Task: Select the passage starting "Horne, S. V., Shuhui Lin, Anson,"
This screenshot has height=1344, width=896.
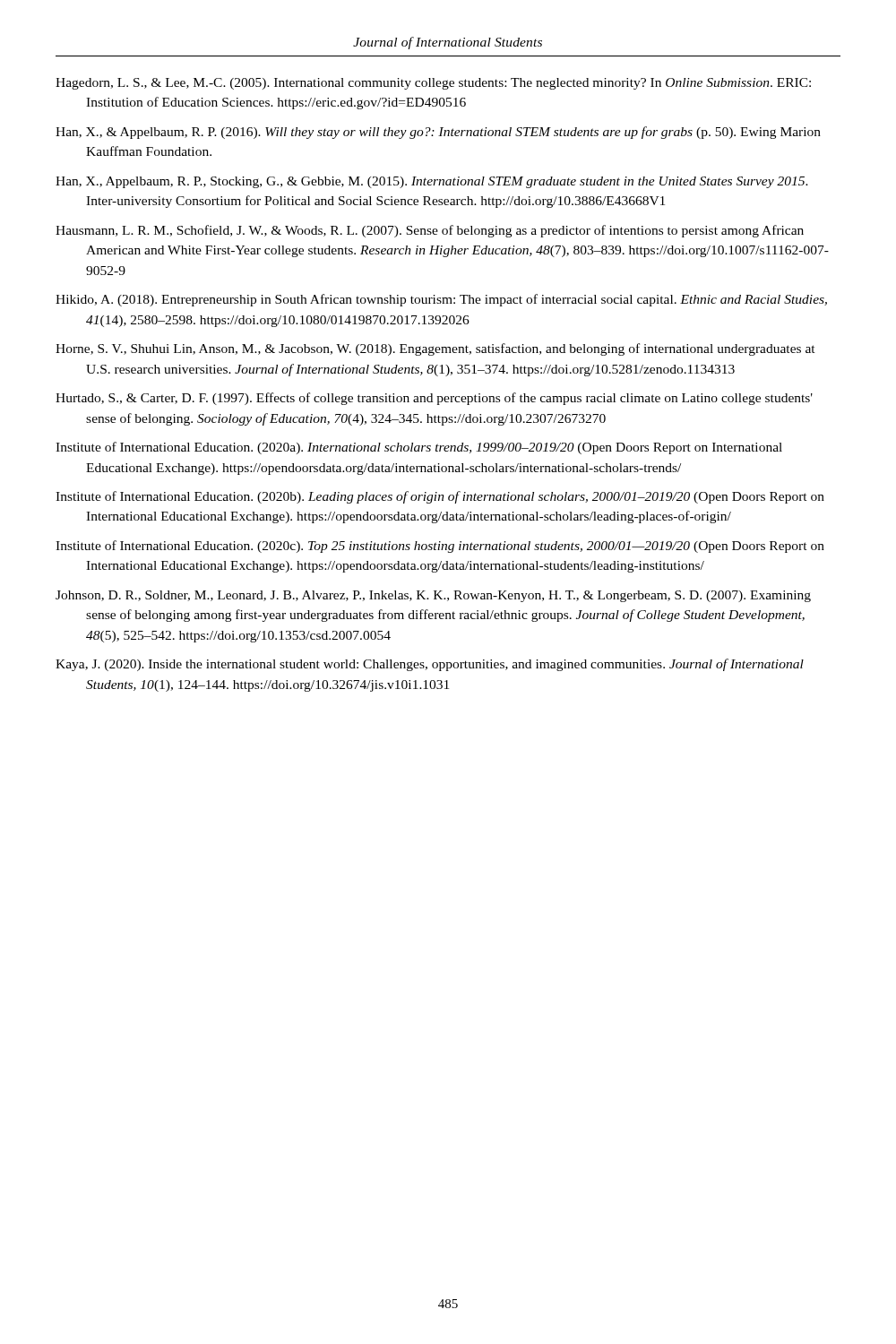Action: pyautogui.click(x=435, y=358)
